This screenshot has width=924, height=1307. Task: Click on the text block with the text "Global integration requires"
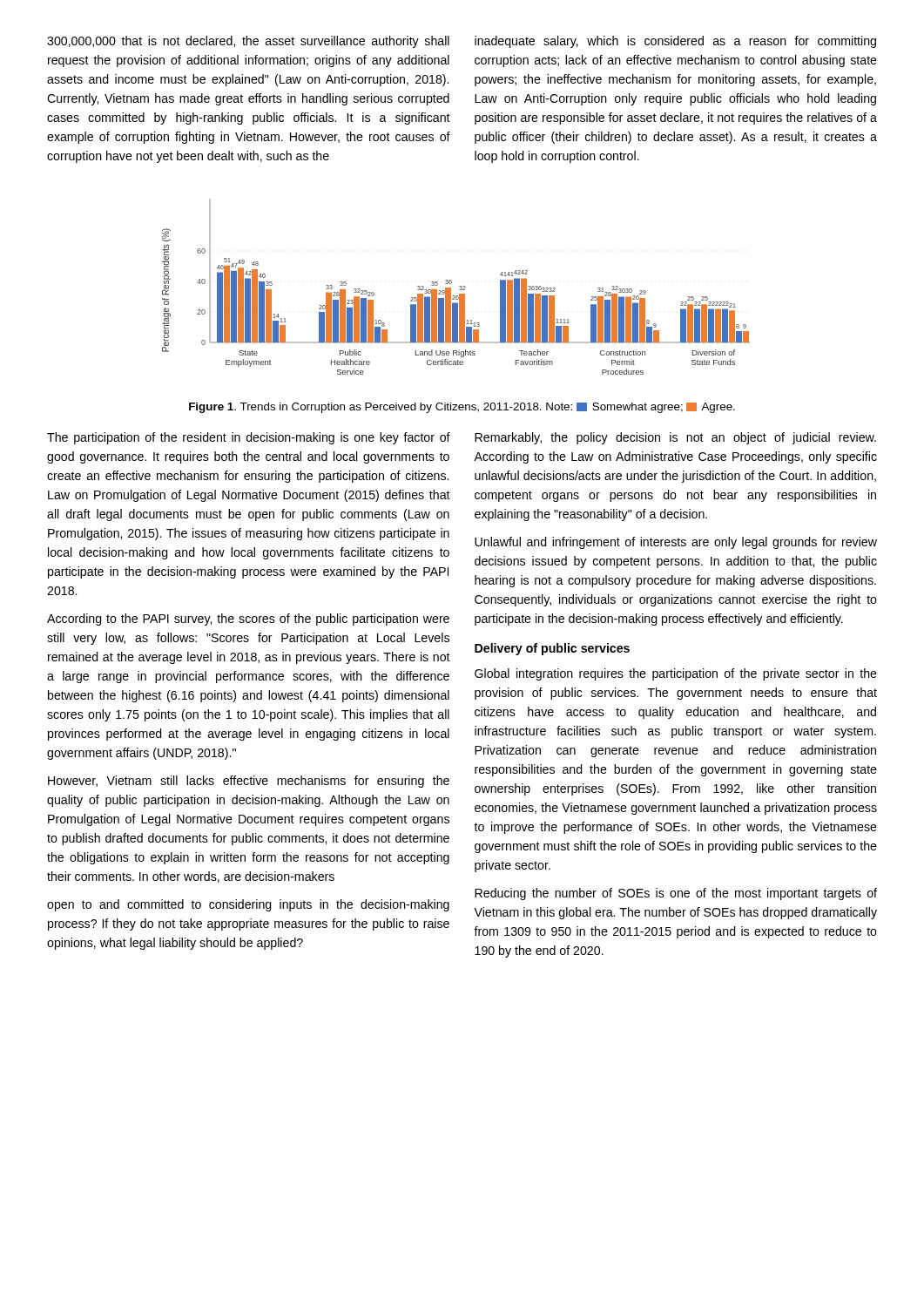[x=676, y=769]
